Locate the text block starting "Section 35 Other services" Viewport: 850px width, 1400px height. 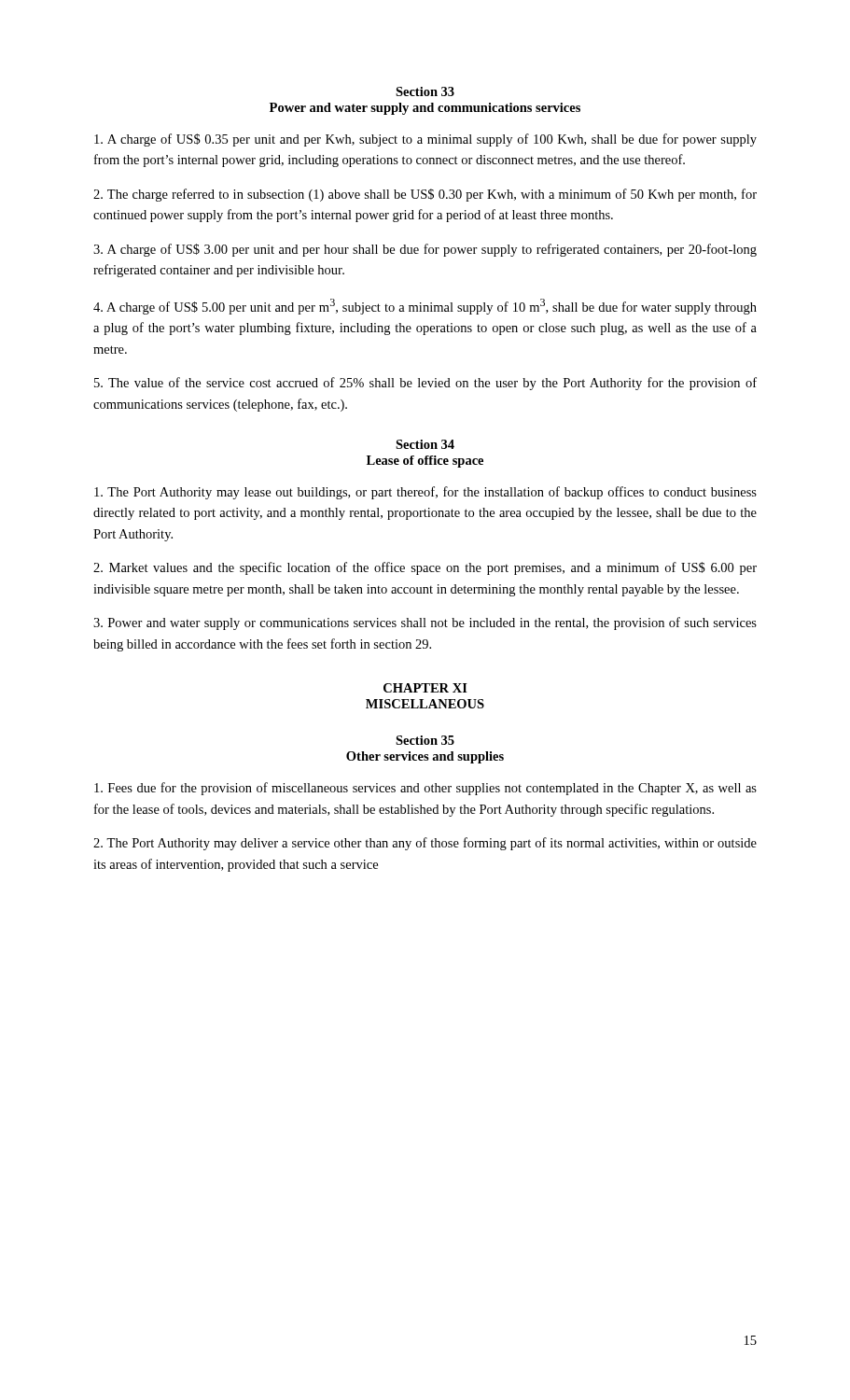click(x=425, y=749)
